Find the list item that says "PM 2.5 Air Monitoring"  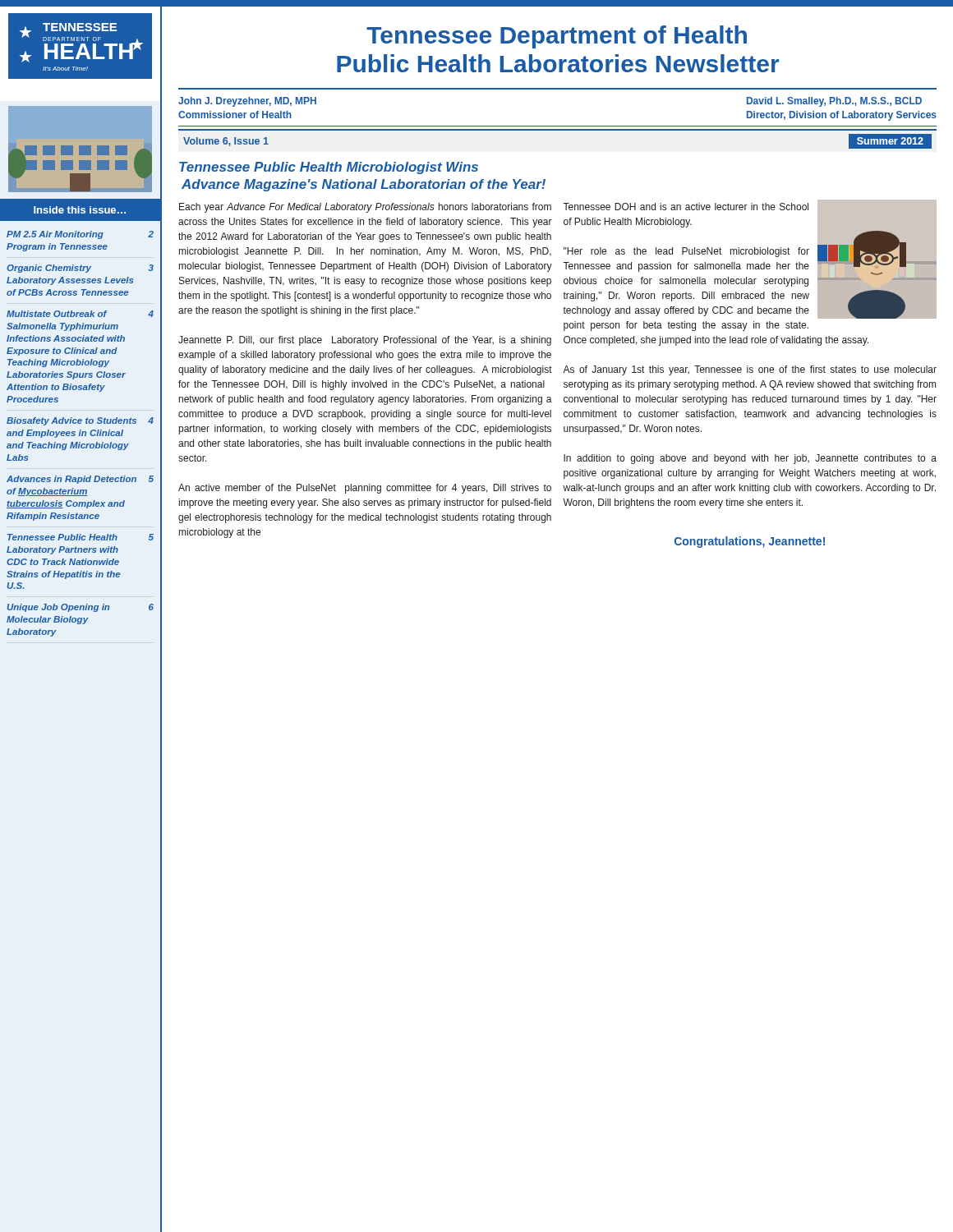(80, 241)
